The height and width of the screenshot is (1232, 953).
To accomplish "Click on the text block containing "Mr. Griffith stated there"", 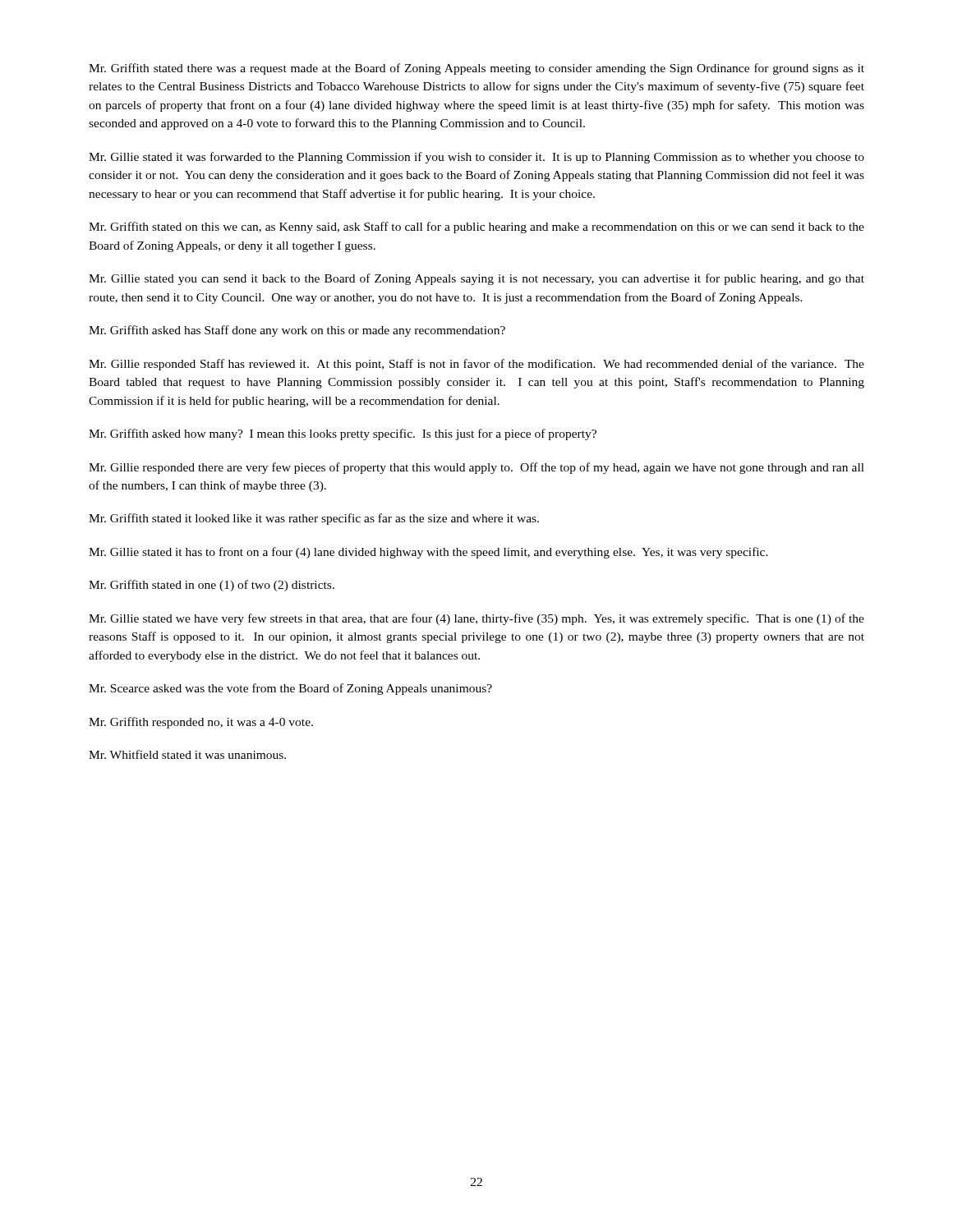I will point(476,95).
